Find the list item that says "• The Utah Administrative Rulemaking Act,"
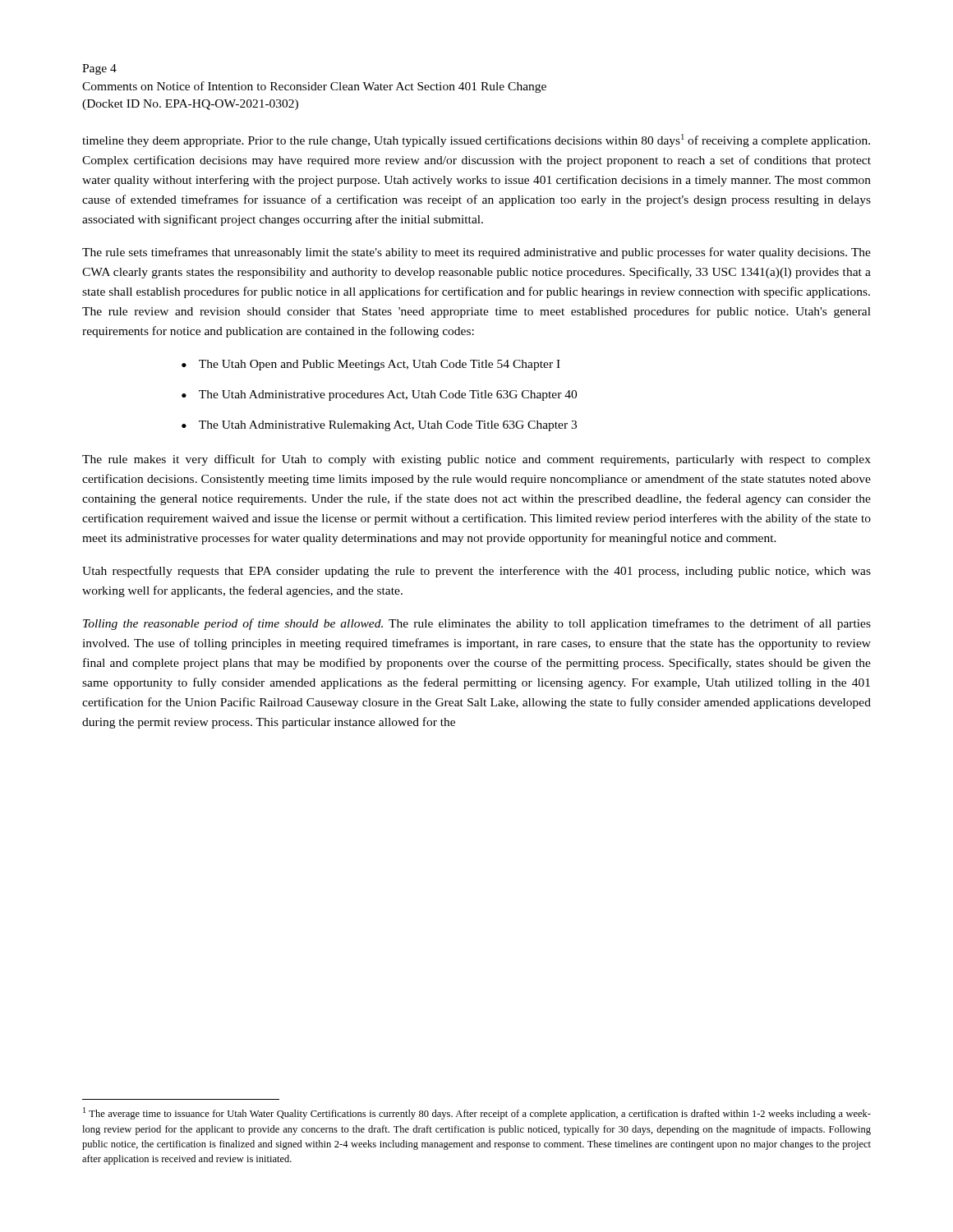This screenshot has height=1232, width=953. [x=379, y=426]
